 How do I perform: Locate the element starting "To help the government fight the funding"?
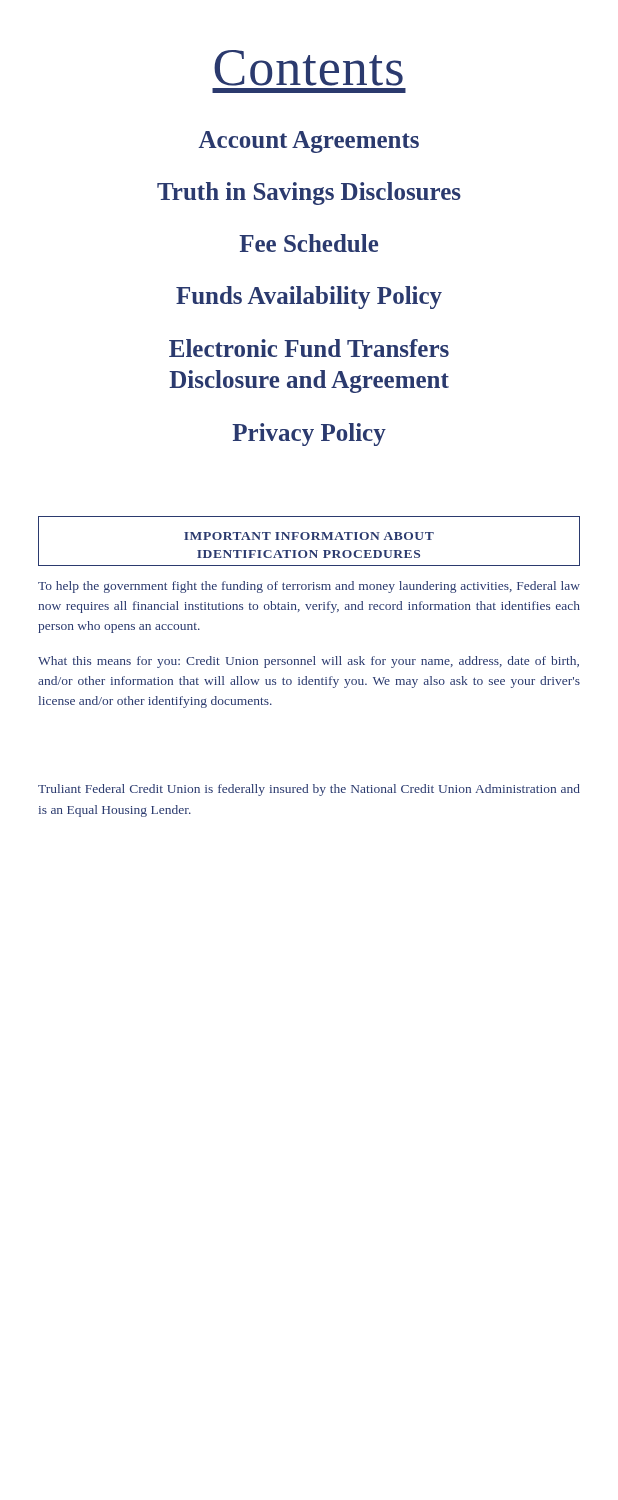coord(309,606)
